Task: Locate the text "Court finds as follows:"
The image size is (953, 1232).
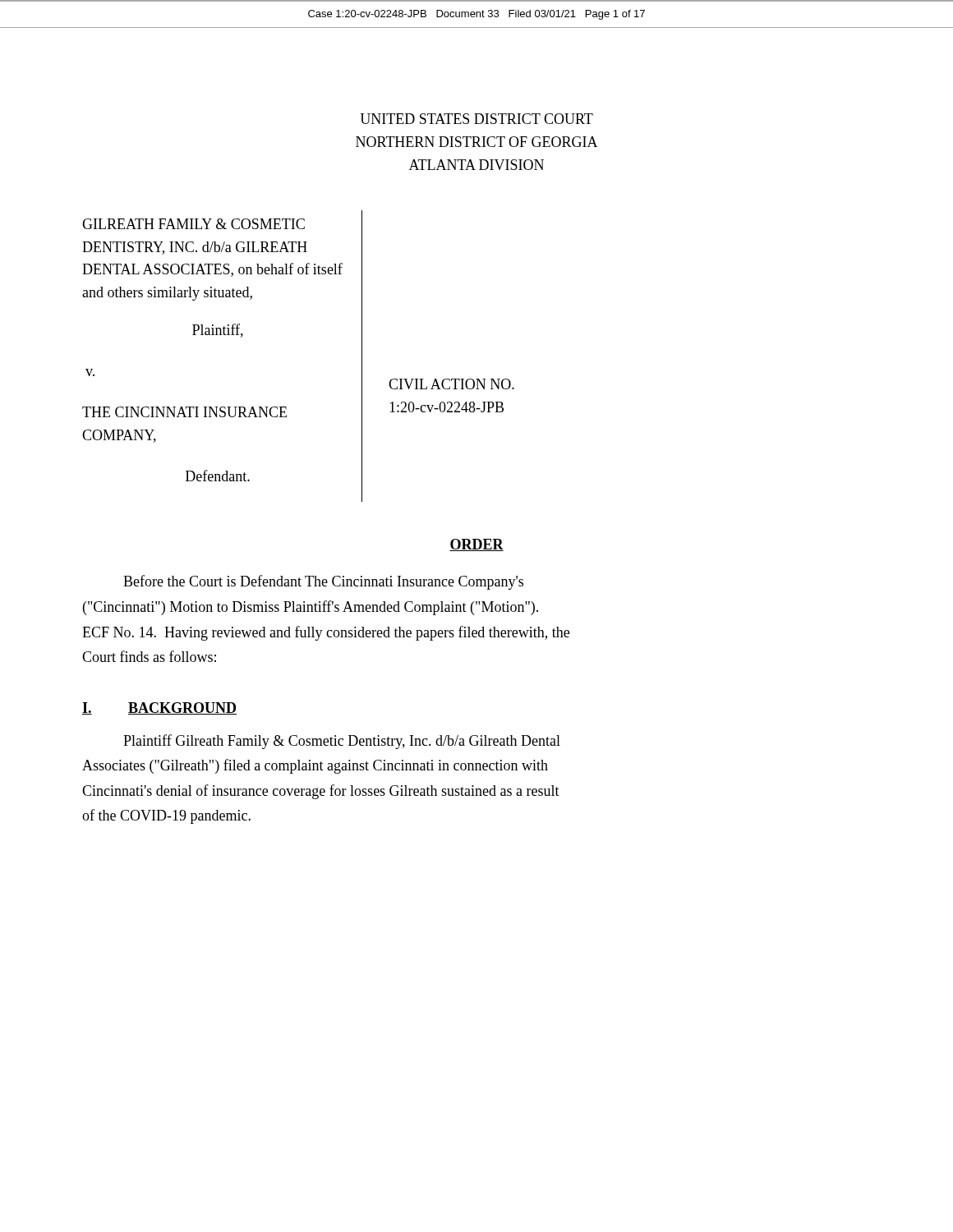Action: [150, 657]
